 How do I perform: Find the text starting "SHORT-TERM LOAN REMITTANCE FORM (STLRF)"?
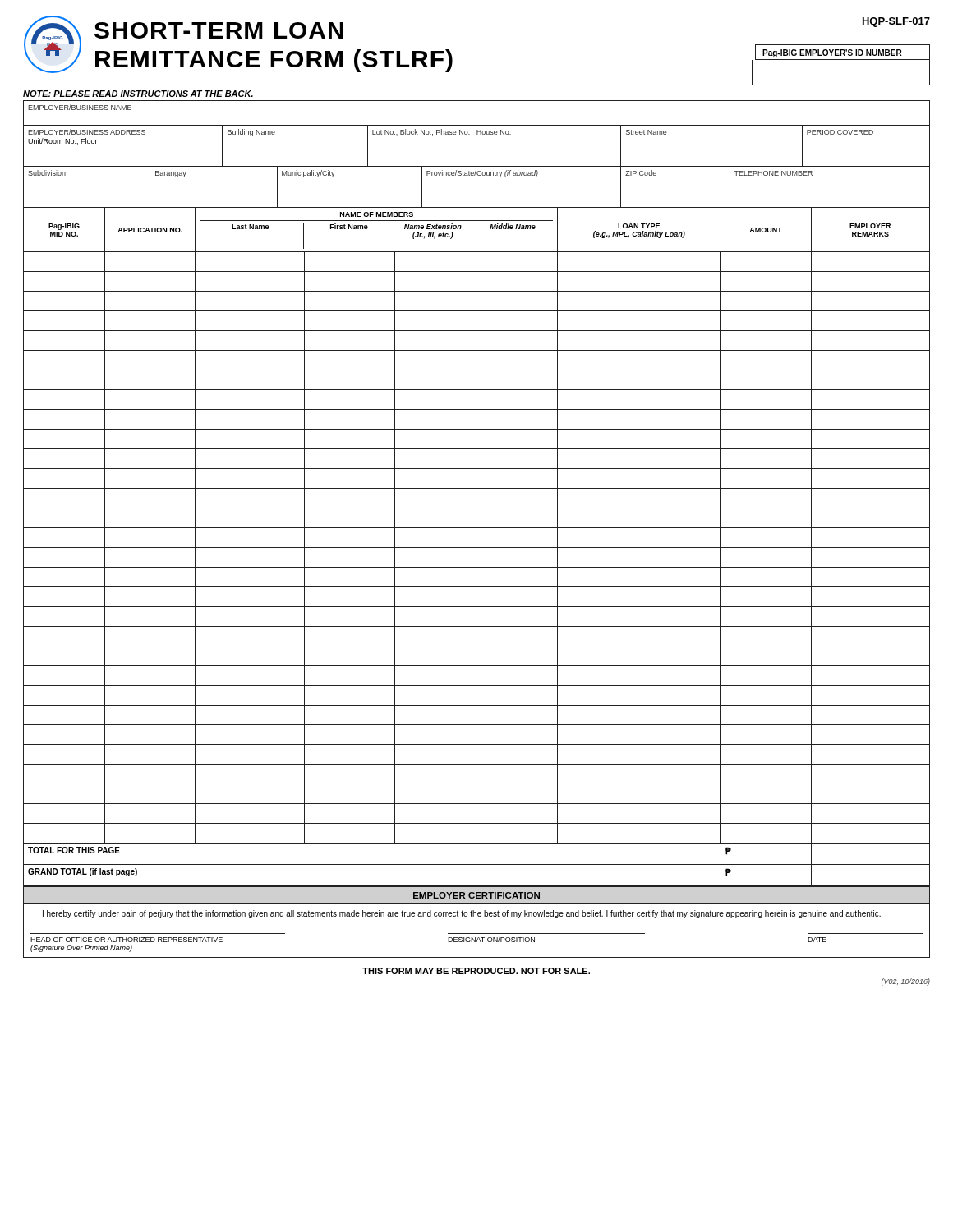click(x=274, y=44)
